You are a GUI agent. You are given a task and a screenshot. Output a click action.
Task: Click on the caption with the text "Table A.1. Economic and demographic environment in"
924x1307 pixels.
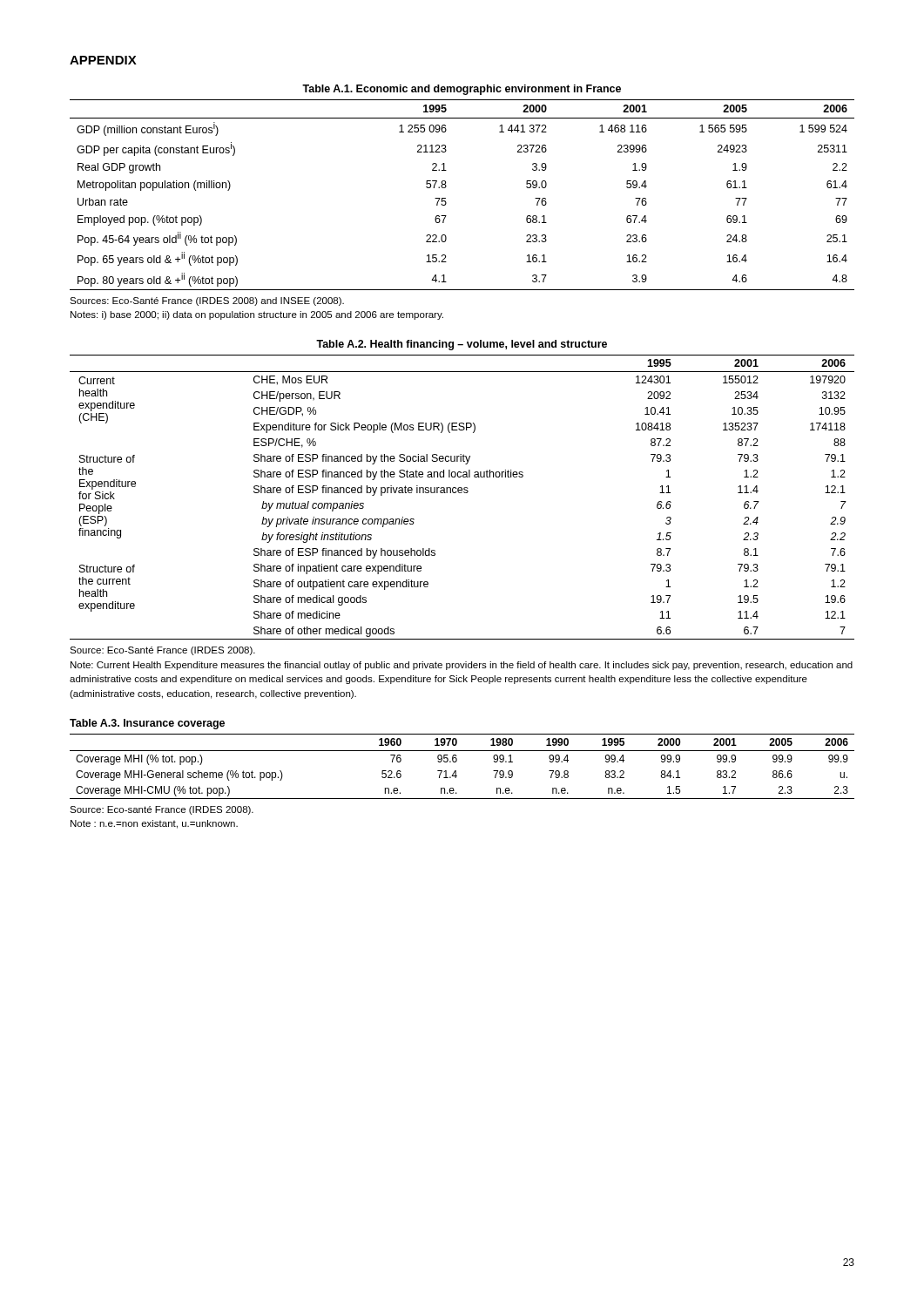coord(462,89)
